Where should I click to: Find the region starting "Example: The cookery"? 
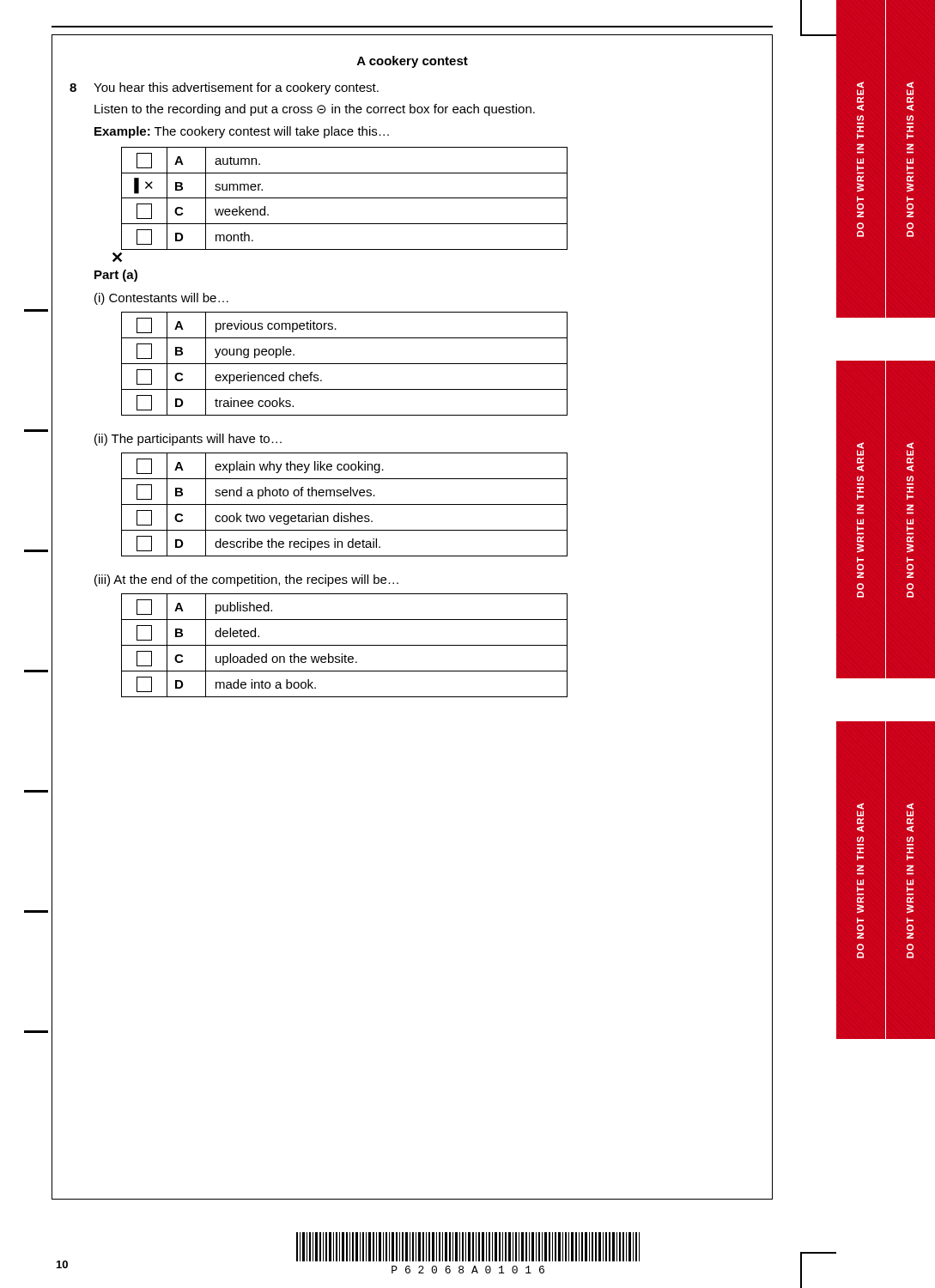[242, 131]
